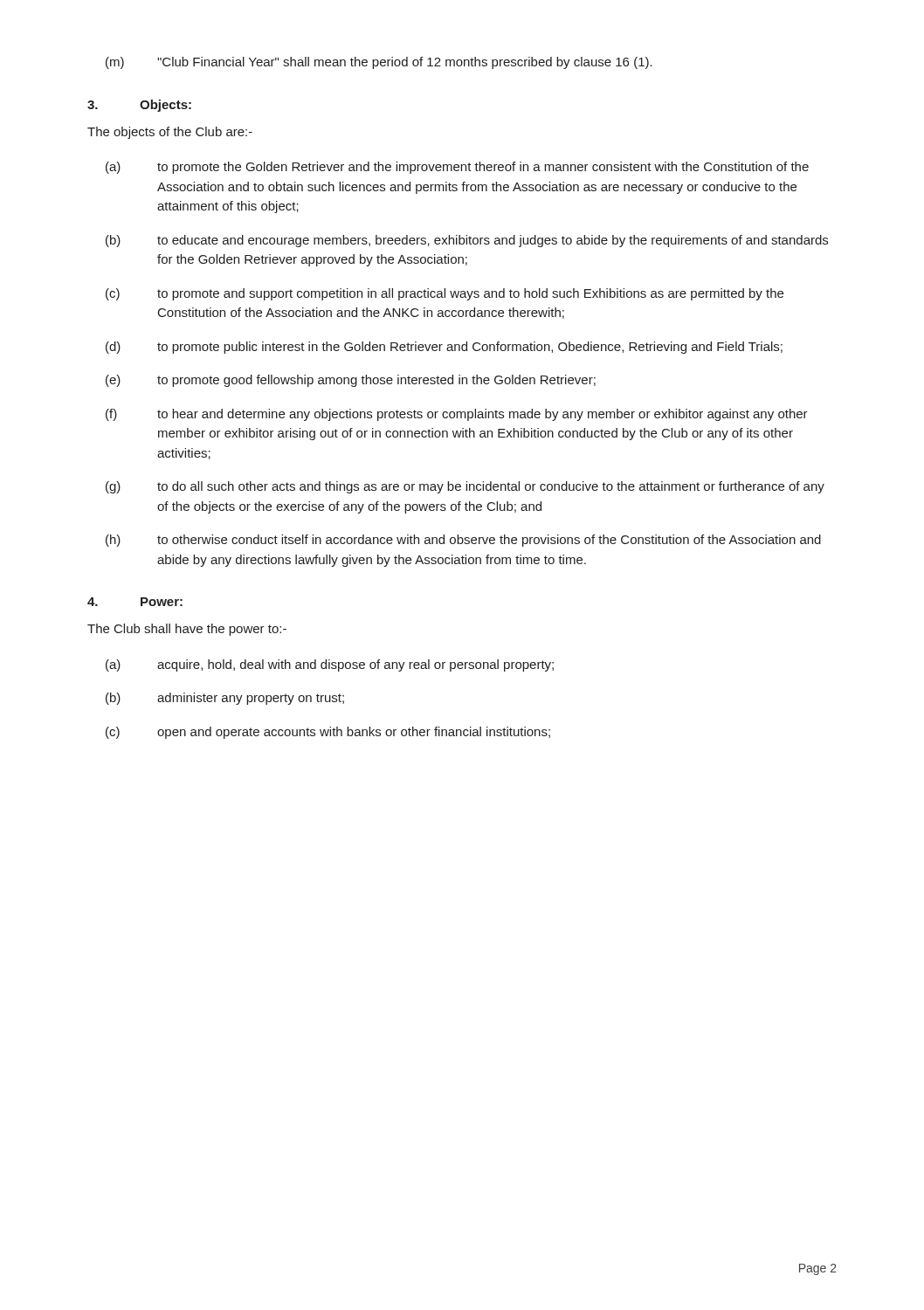
Task: Select the region starting "(g) to do all such other acts and"
Action: [x=462, y=496]
